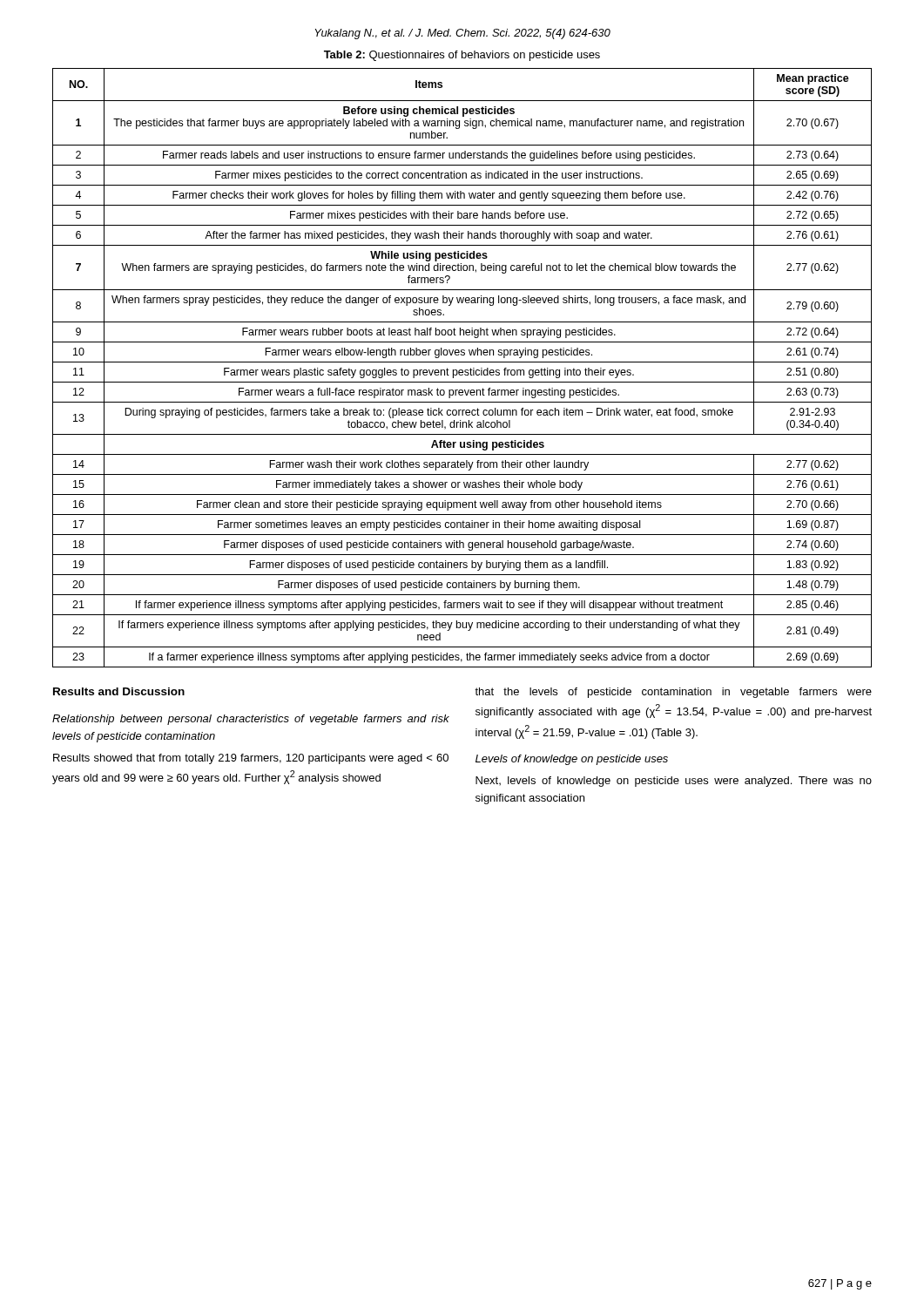This screenshot has width=924, height=1307.
Task: Click the passage that begins "that the levels"
Action: [673, 712]
